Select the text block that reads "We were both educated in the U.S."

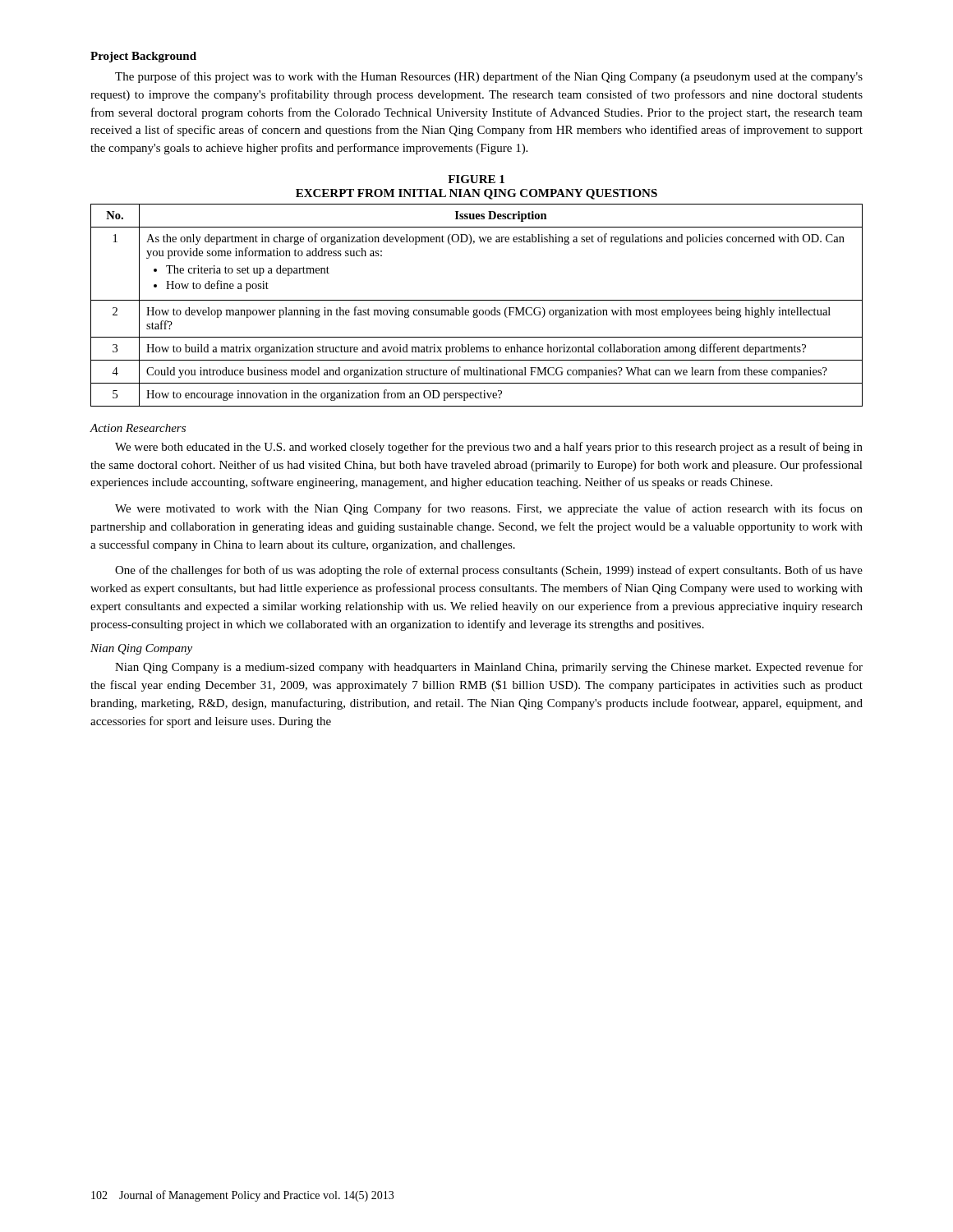click(476, 464)
